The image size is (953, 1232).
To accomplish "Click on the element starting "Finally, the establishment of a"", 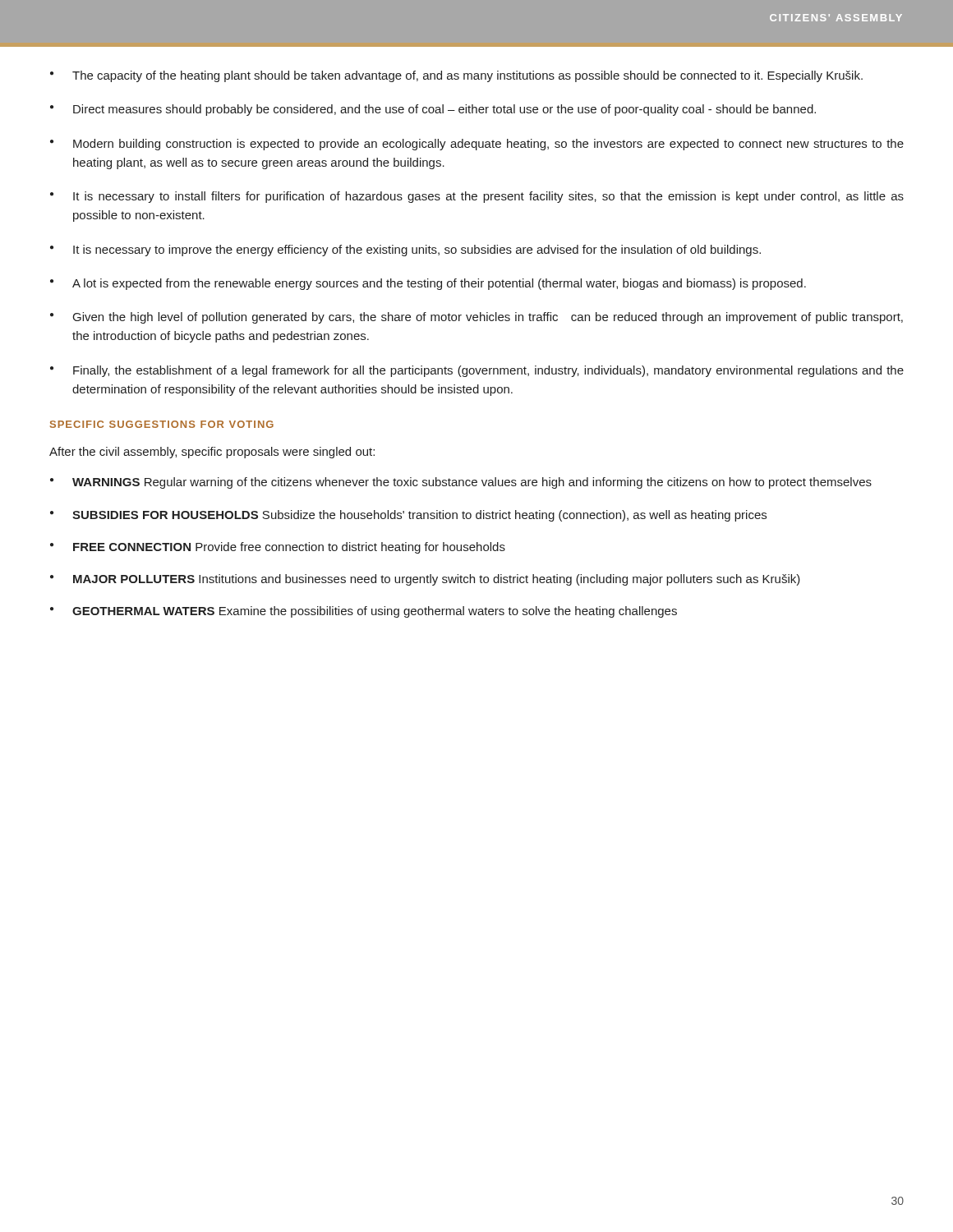I will tap(488, 379).
